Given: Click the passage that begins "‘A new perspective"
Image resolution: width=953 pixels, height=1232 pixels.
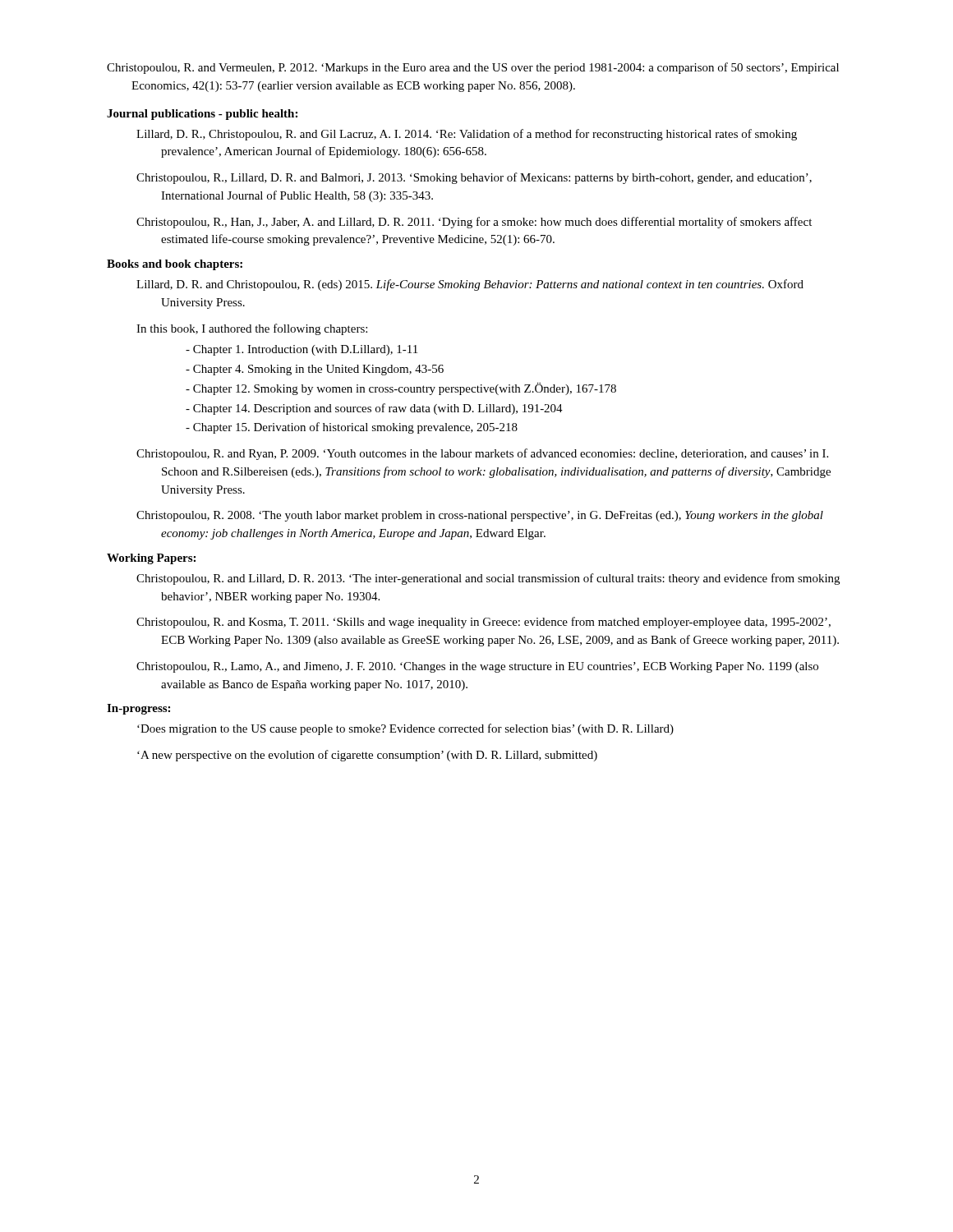Looking at the screenshot, I should click(x=491, y=756).
